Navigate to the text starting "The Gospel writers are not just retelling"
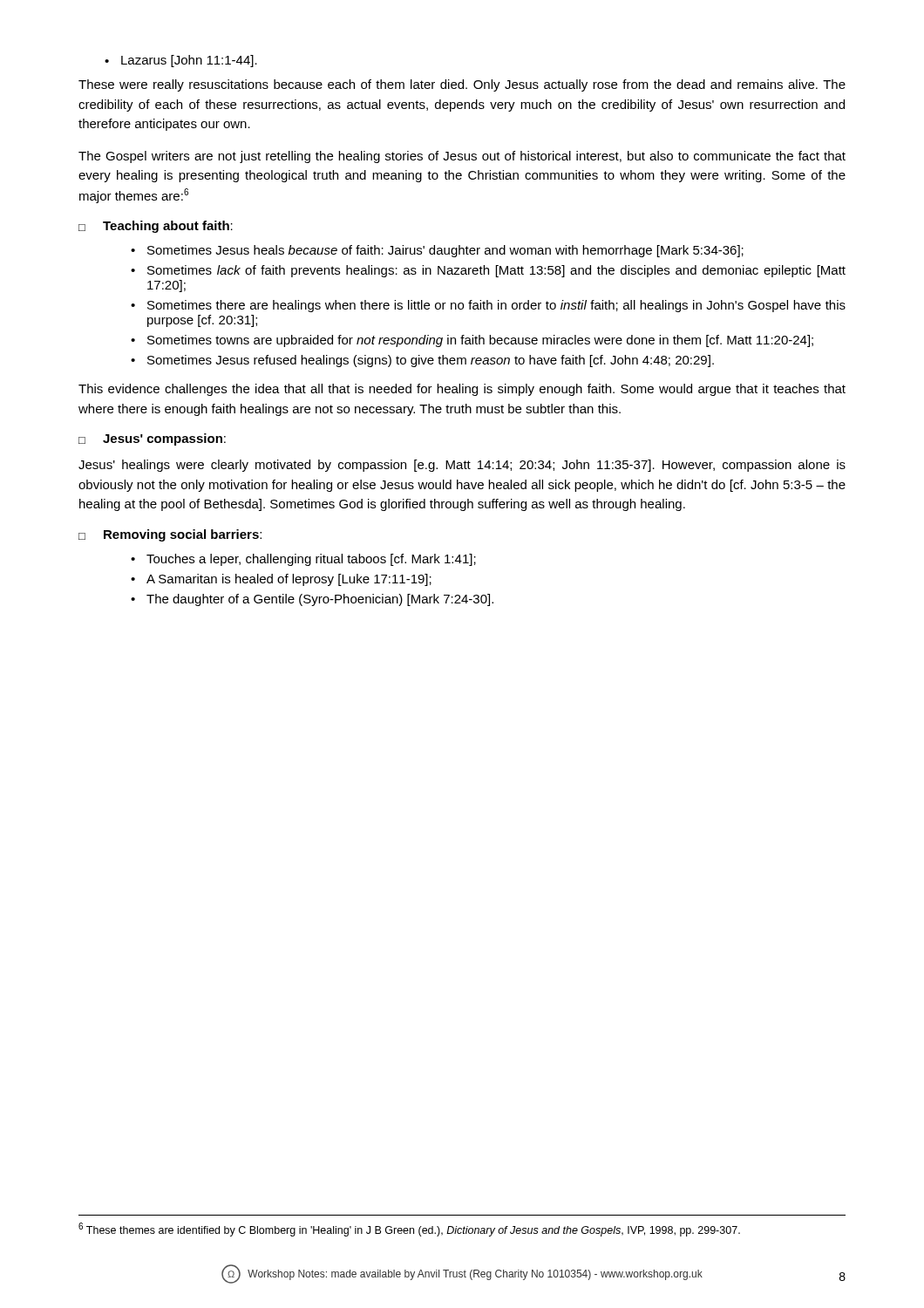 pos(462,176)
